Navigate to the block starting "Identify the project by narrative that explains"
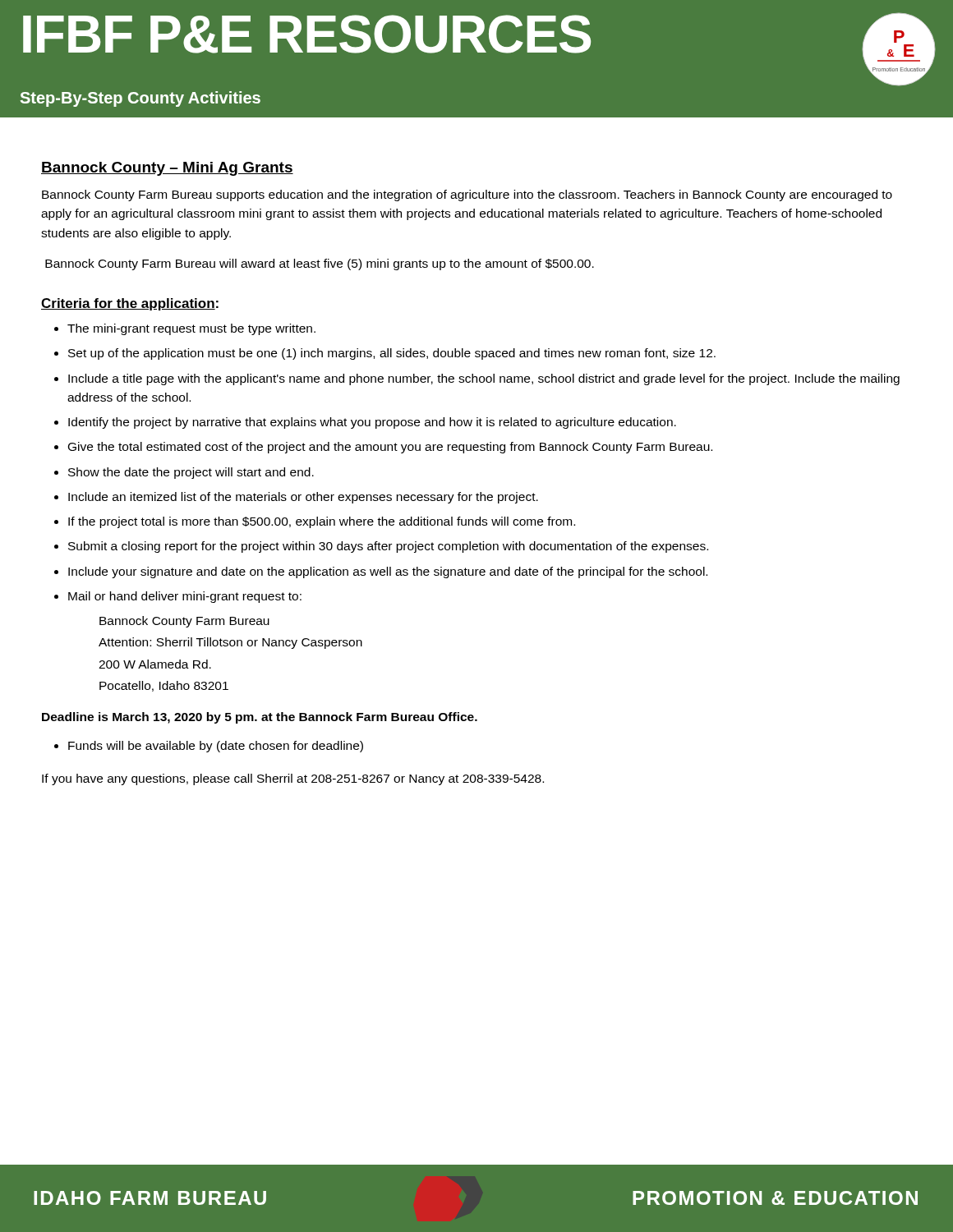The image size is (953, 1232). tap(372, 422)
